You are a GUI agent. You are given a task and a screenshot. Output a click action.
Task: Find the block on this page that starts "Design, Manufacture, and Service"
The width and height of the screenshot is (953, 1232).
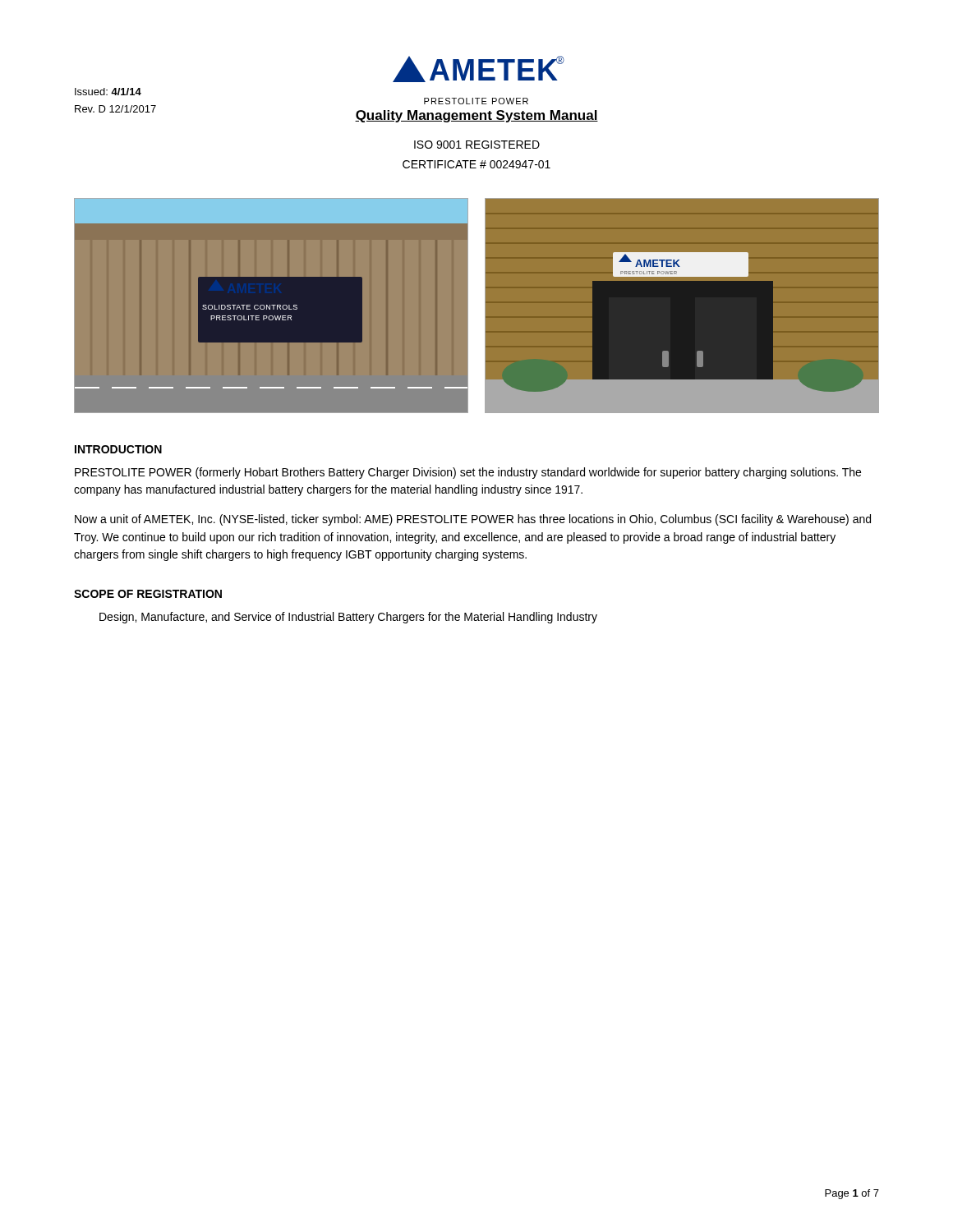348,617
